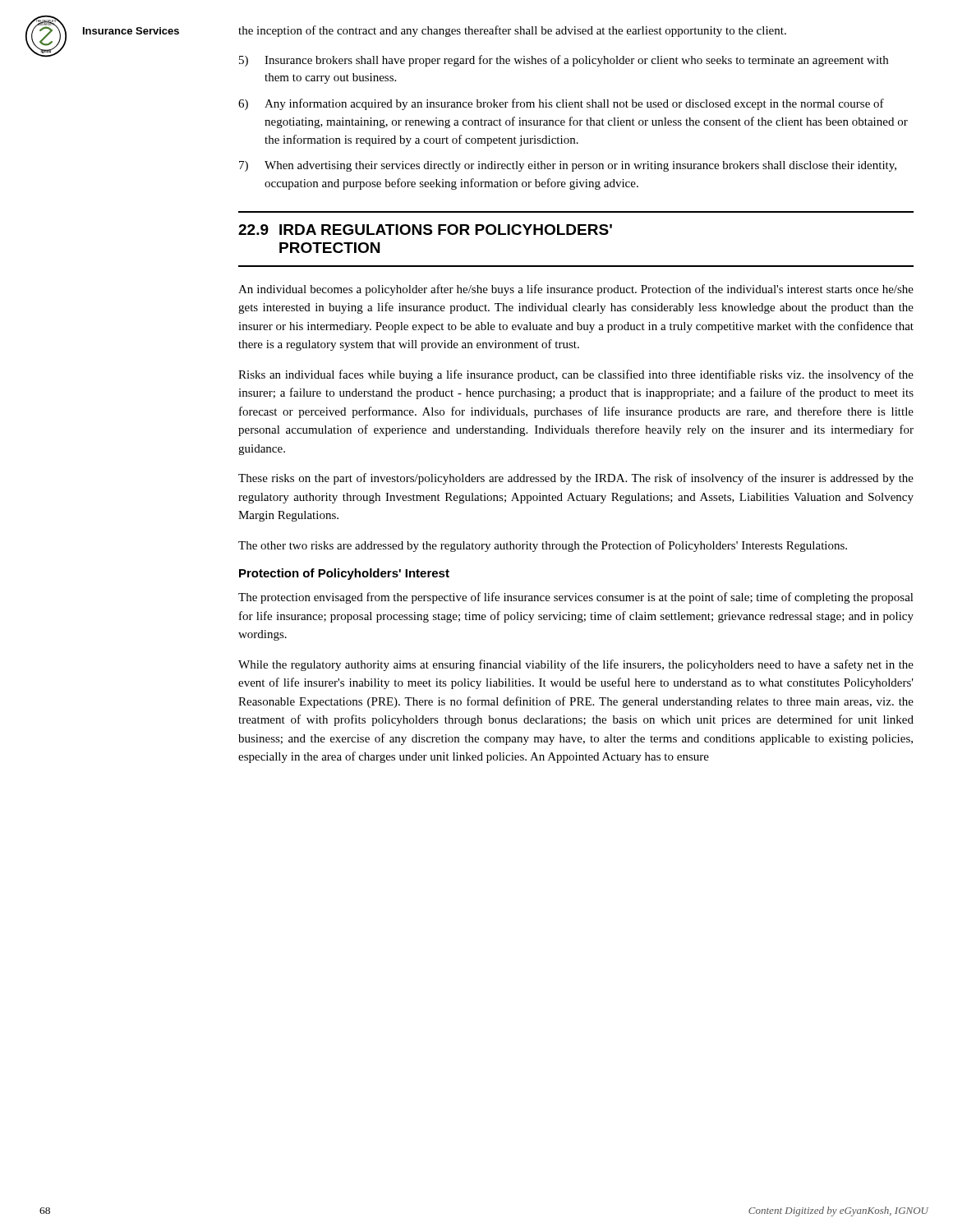
Task: Navigate to the text block starting "An individual becomes a policyholder"
Action: pos(576,317)
